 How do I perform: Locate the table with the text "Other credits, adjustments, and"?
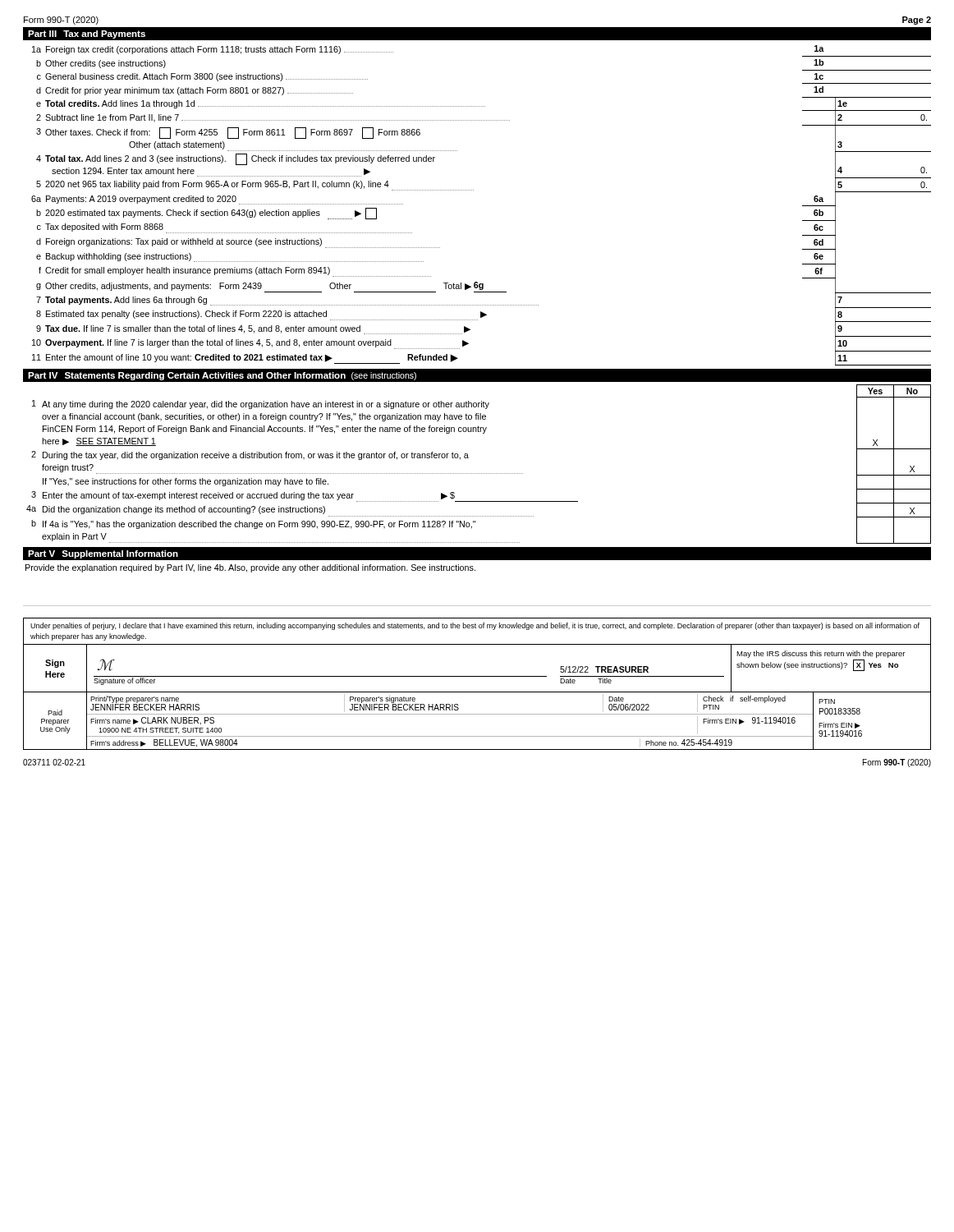[477, 204]
